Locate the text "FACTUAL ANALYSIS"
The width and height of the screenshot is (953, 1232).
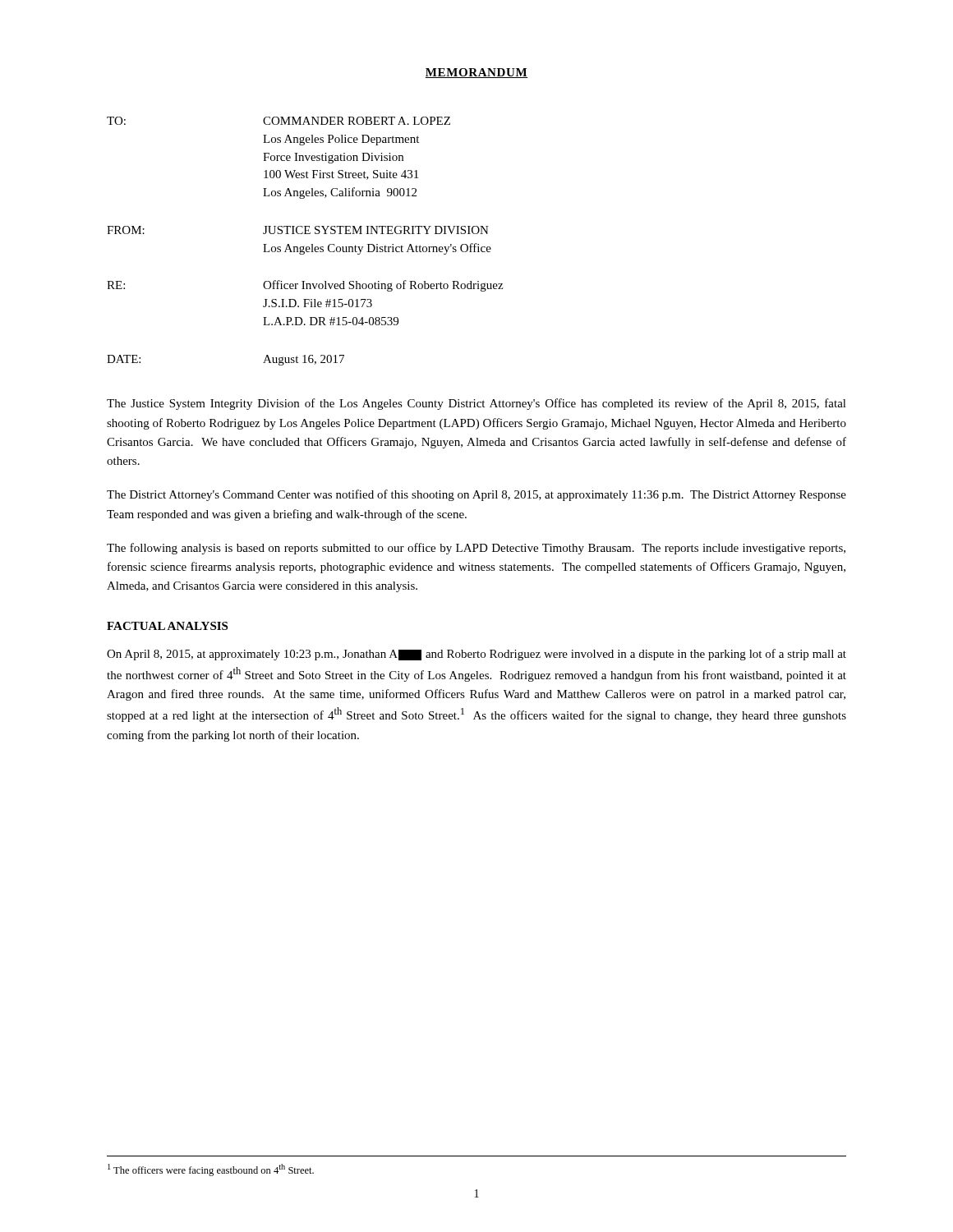[168, 625]
